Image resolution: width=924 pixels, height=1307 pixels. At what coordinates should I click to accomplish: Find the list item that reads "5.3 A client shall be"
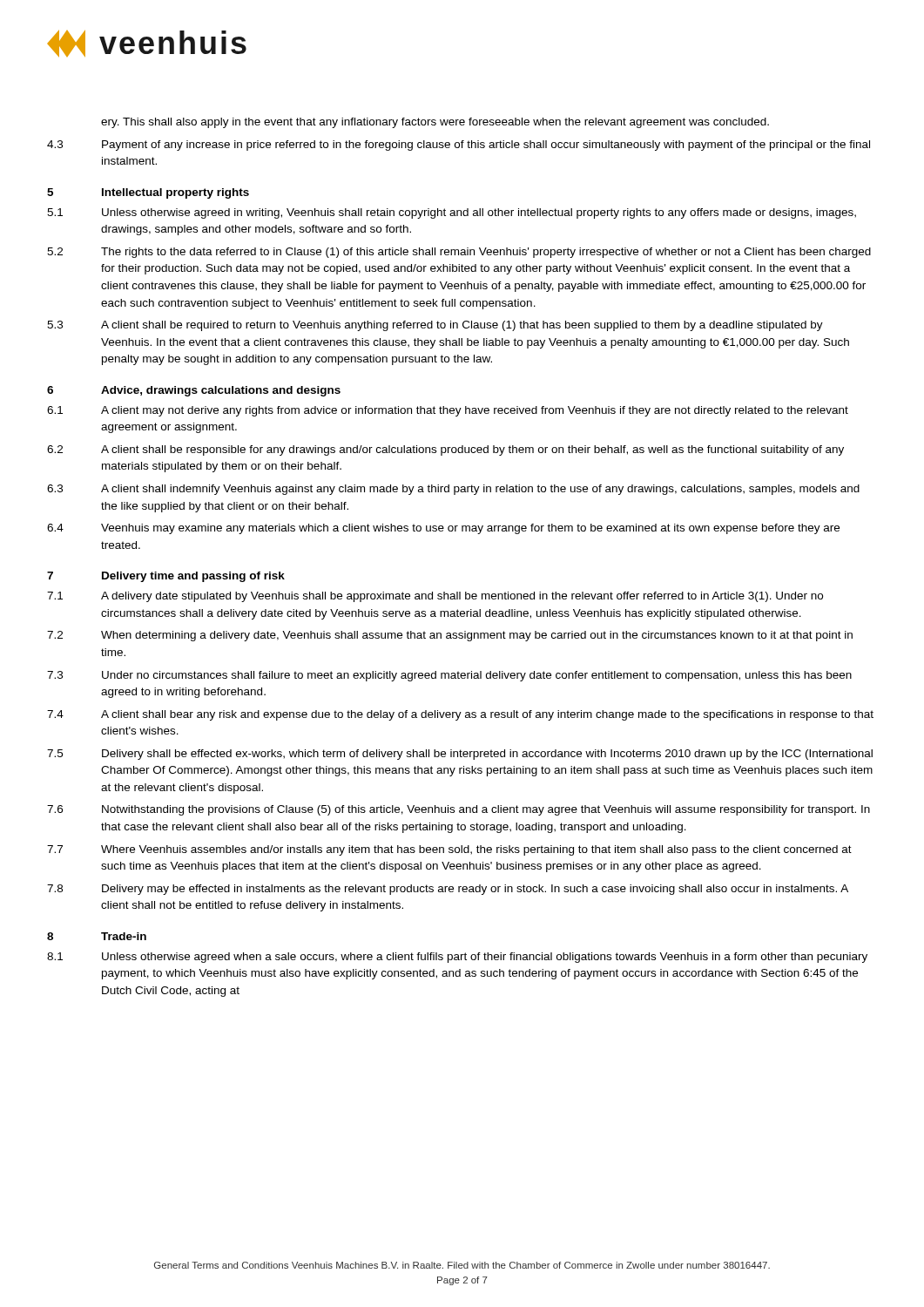click(x=462, y=342)
